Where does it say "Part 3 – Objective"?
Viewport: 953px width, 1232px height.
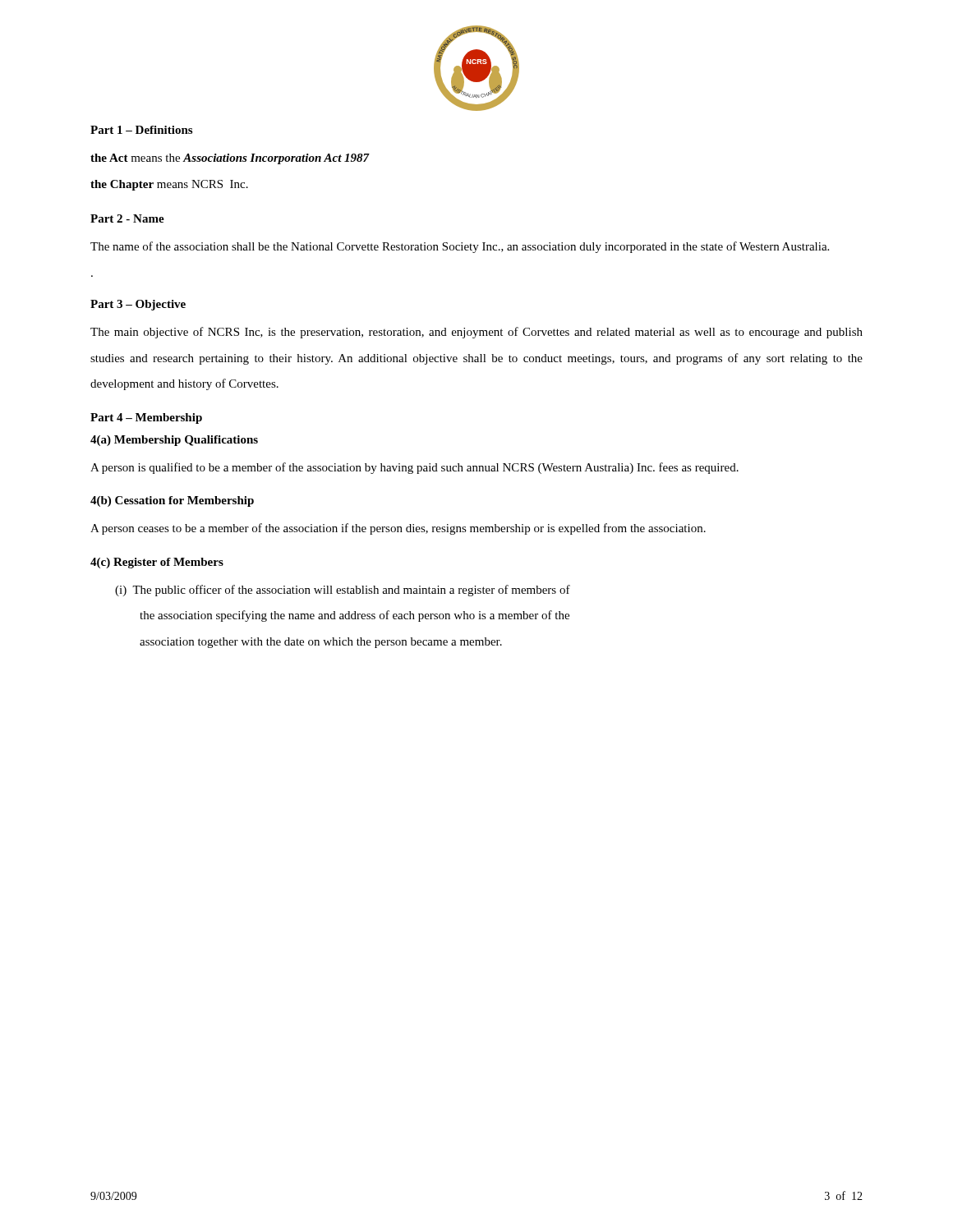[x=138, y=304]
